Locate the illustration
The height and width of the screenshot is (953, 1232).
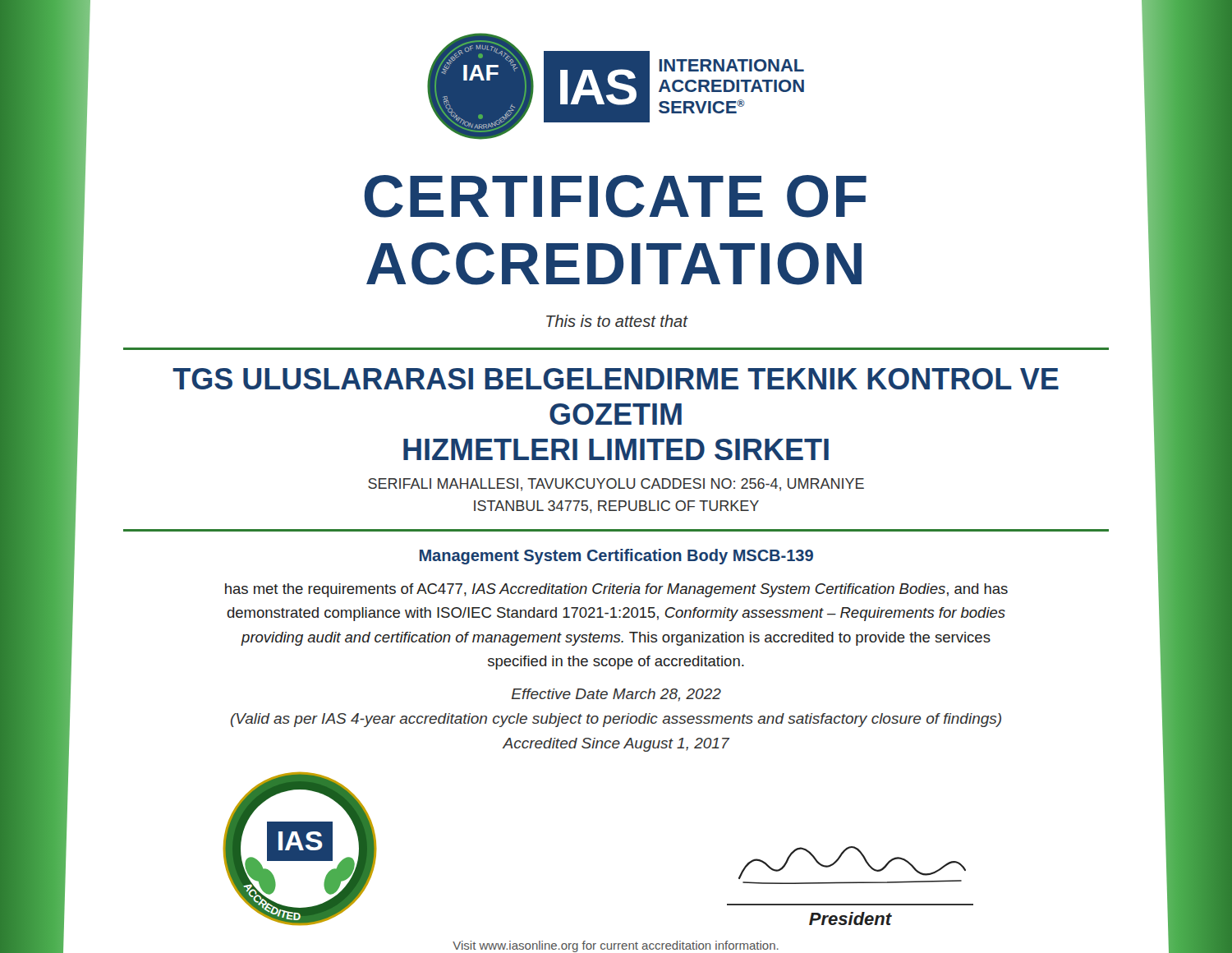click(850, 863)
